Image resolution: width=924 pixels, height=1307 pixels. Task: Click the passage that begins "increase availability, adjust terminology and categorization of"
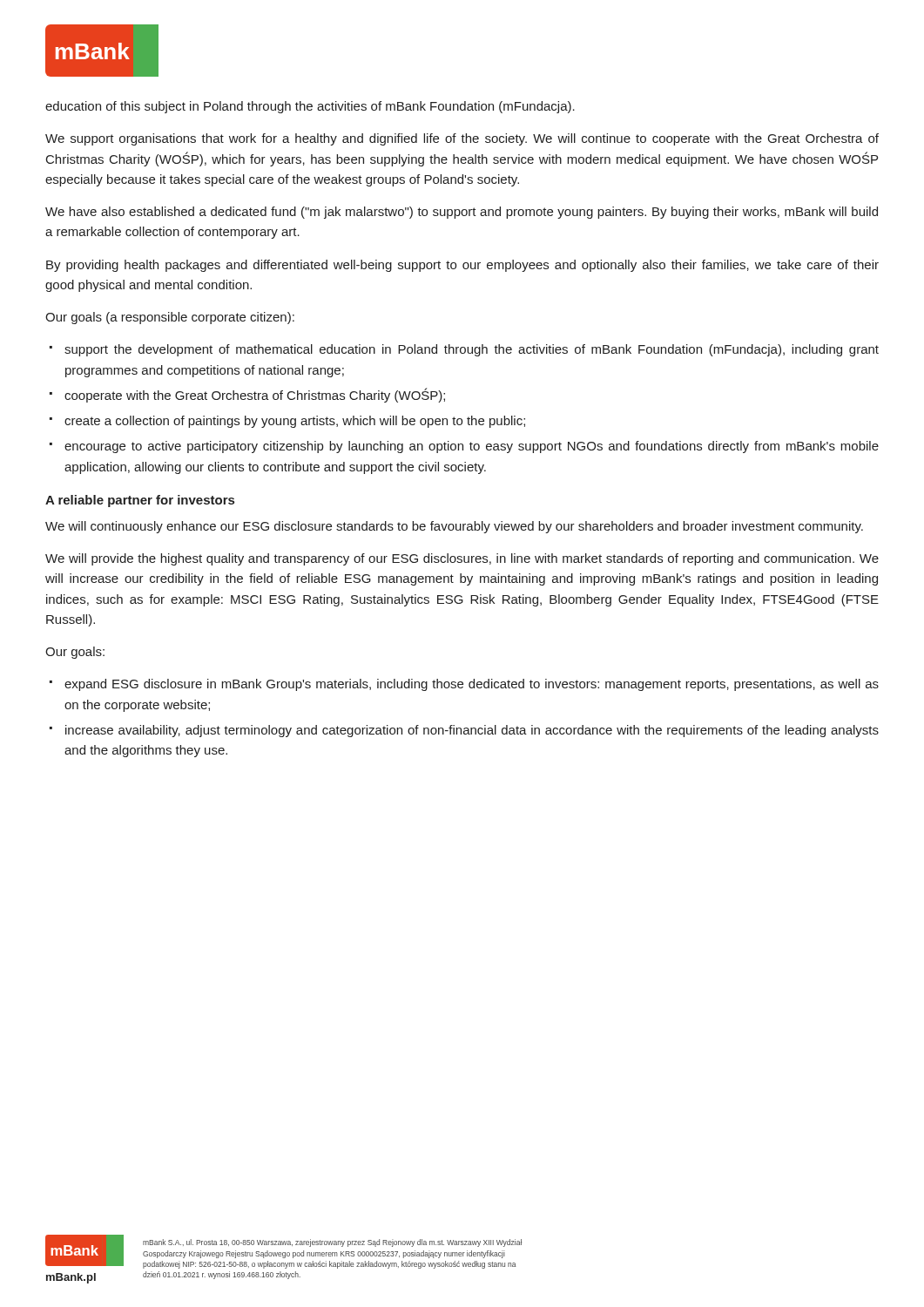coord(472,740)
